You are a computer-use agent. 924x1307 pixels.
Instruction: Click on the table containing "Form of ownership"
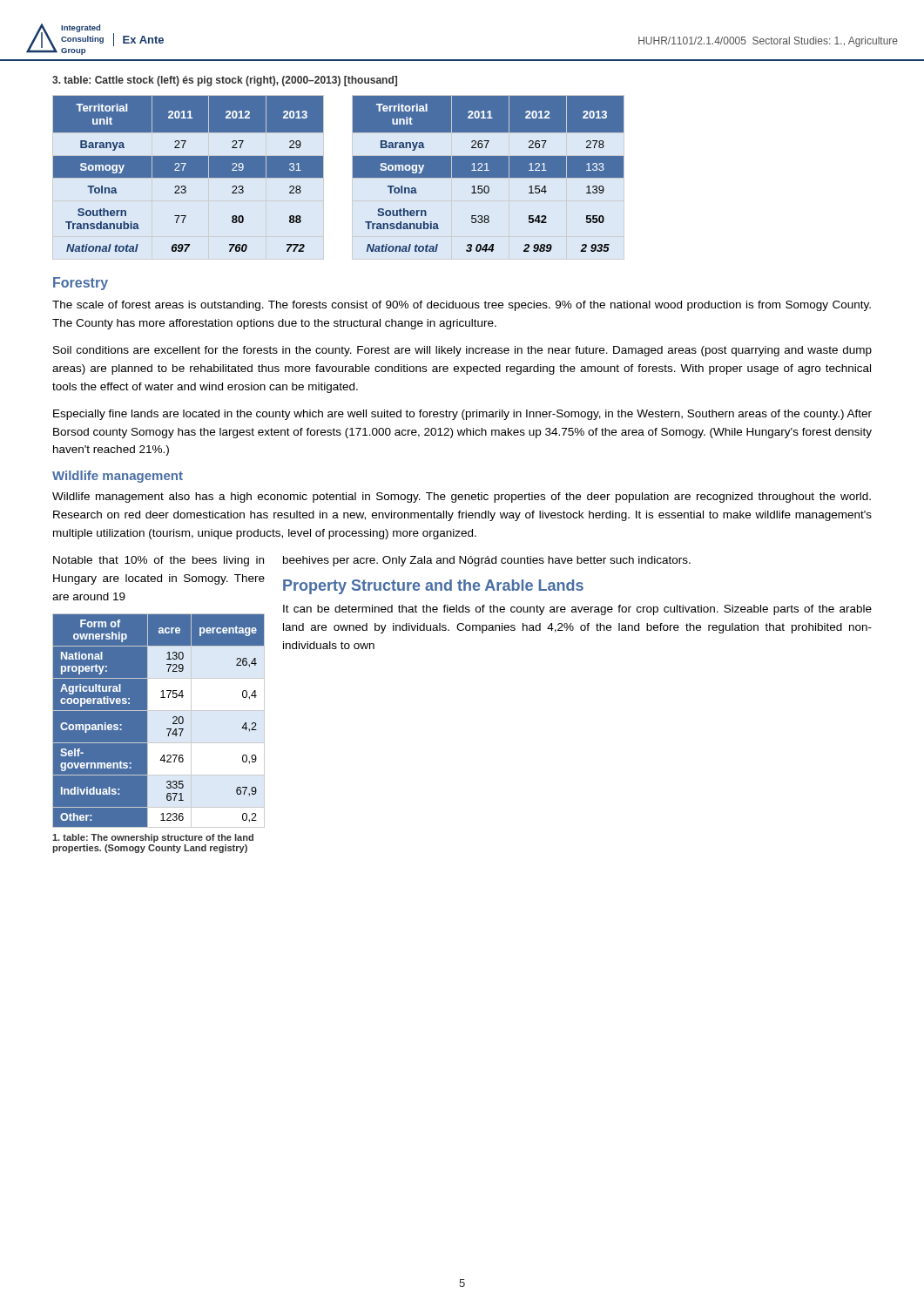coord(159,721)
